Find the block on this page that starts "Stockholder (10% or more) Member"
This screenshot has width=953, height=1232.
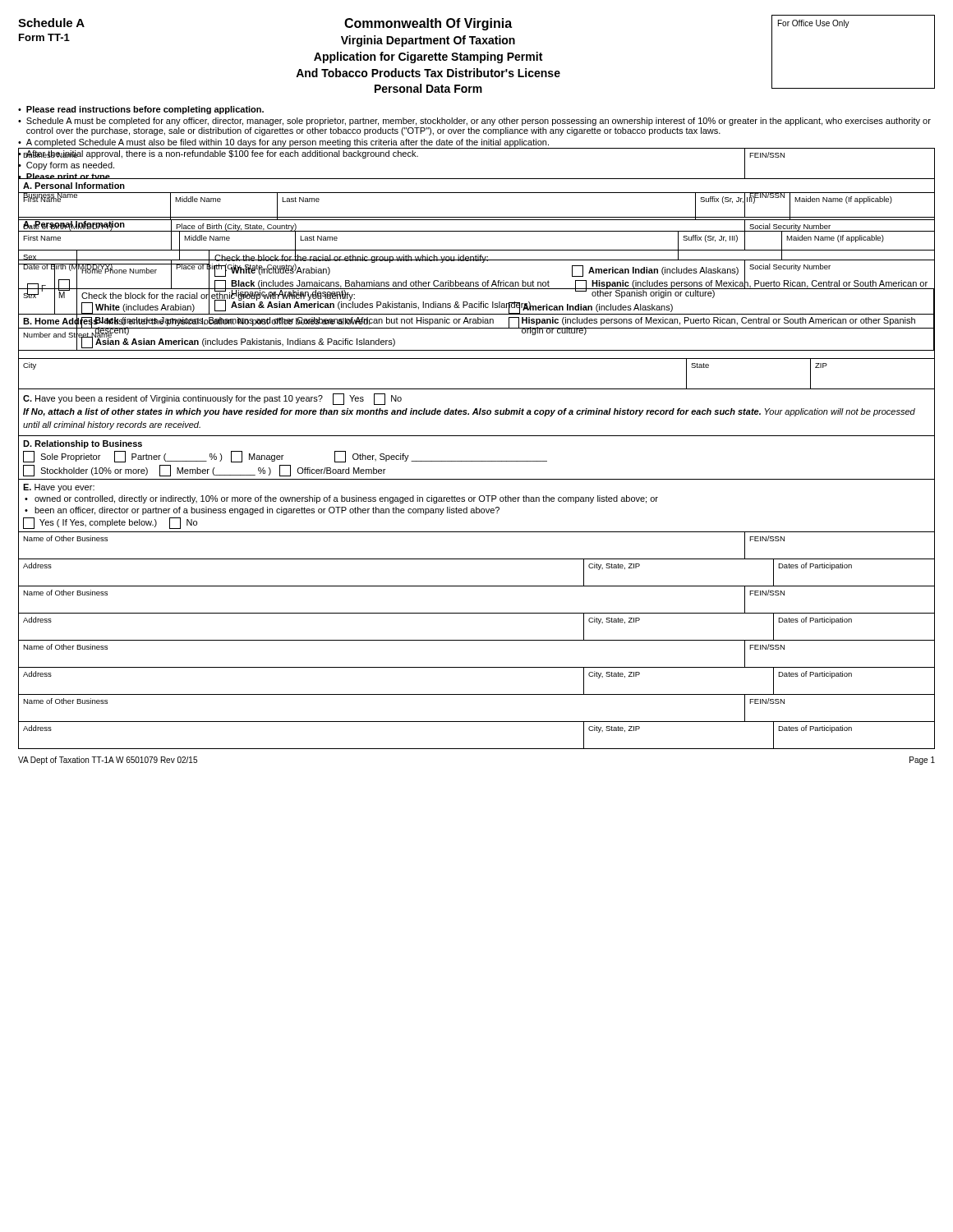click(x=204, y=471)
